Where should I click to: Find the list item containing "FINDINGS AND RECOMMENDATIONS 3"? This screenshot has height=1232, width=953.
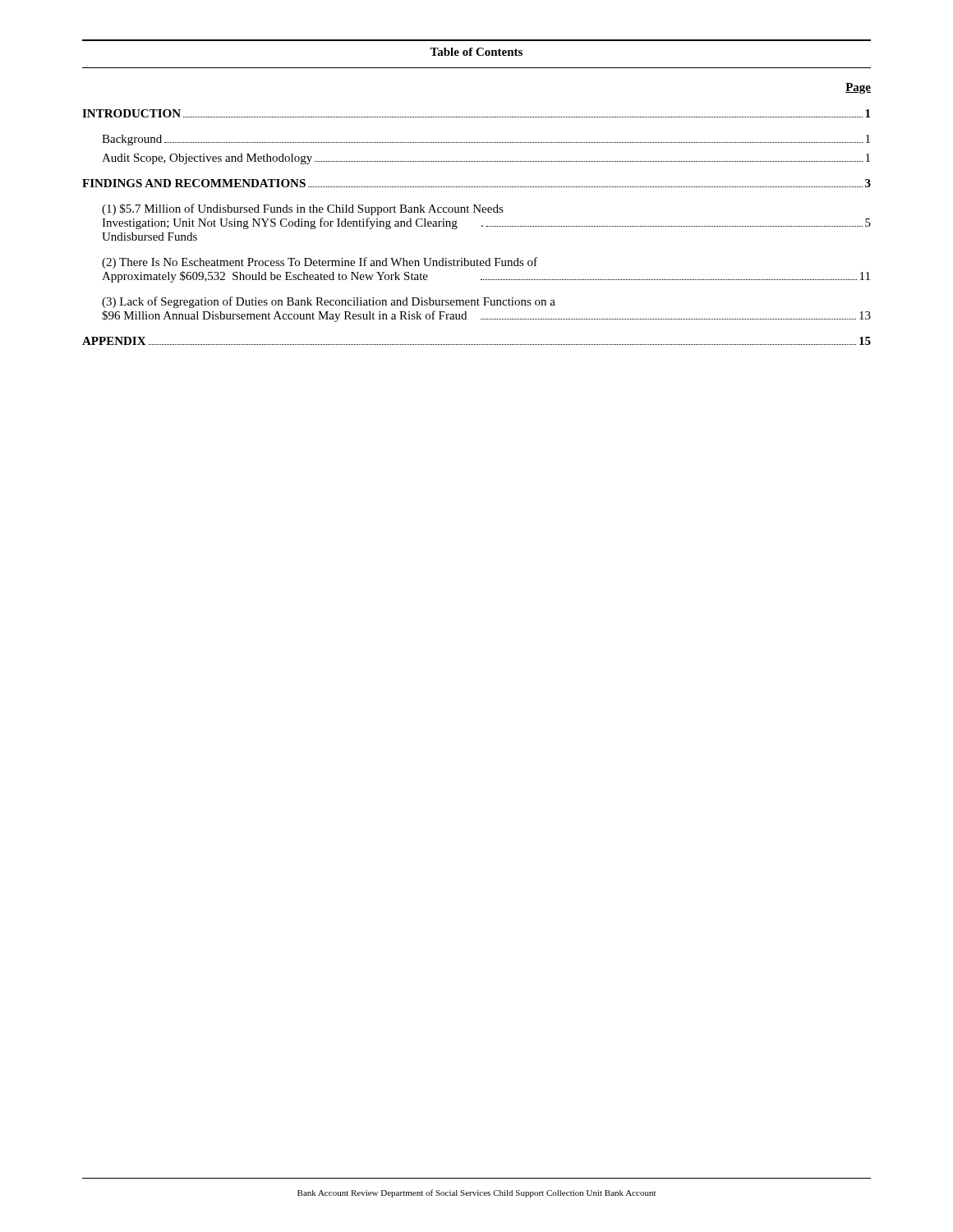click(x=476, y=184)
